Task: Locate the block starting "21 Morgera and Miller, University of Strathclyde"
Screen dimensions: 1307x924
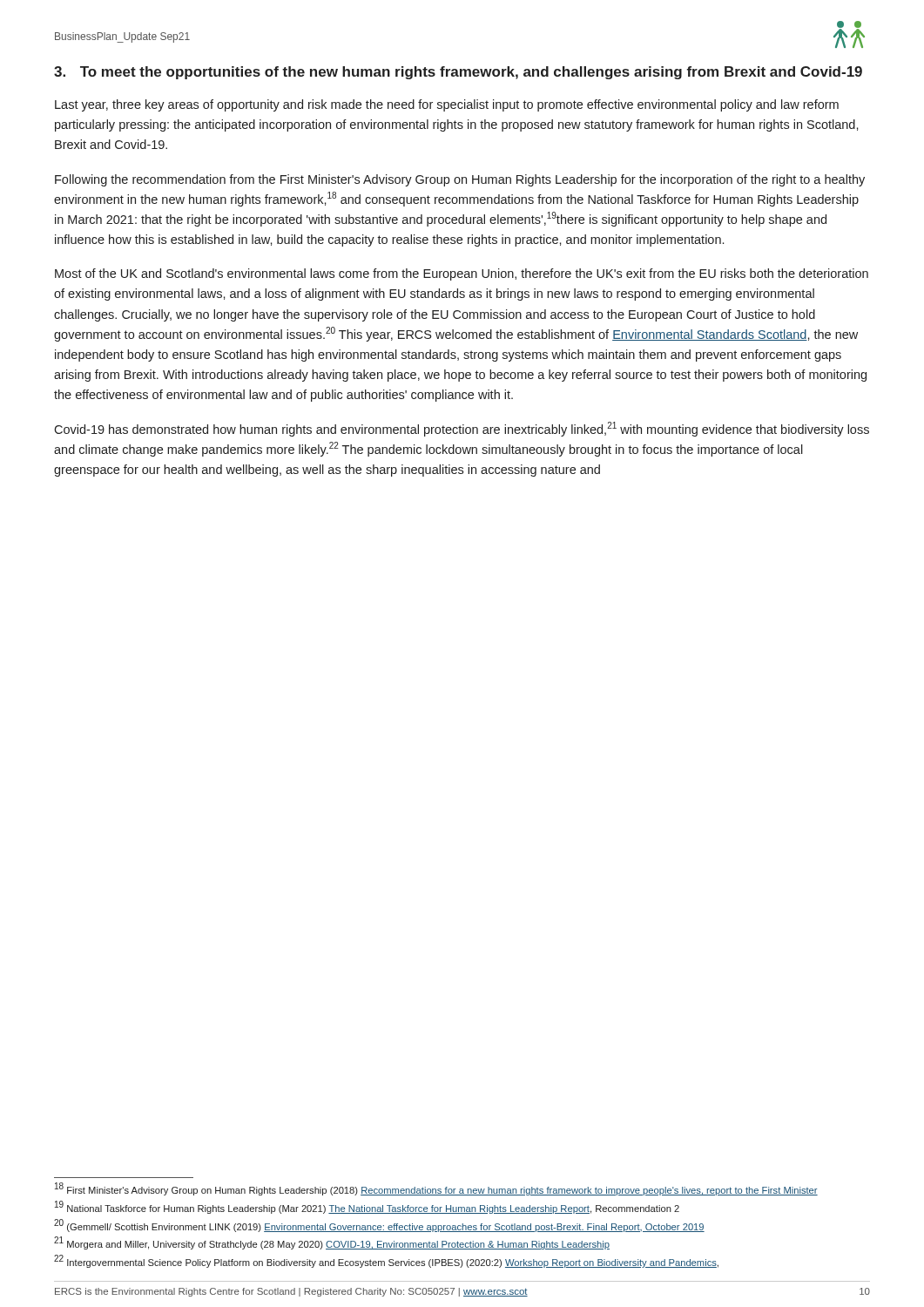Action: pos(332,1244)
